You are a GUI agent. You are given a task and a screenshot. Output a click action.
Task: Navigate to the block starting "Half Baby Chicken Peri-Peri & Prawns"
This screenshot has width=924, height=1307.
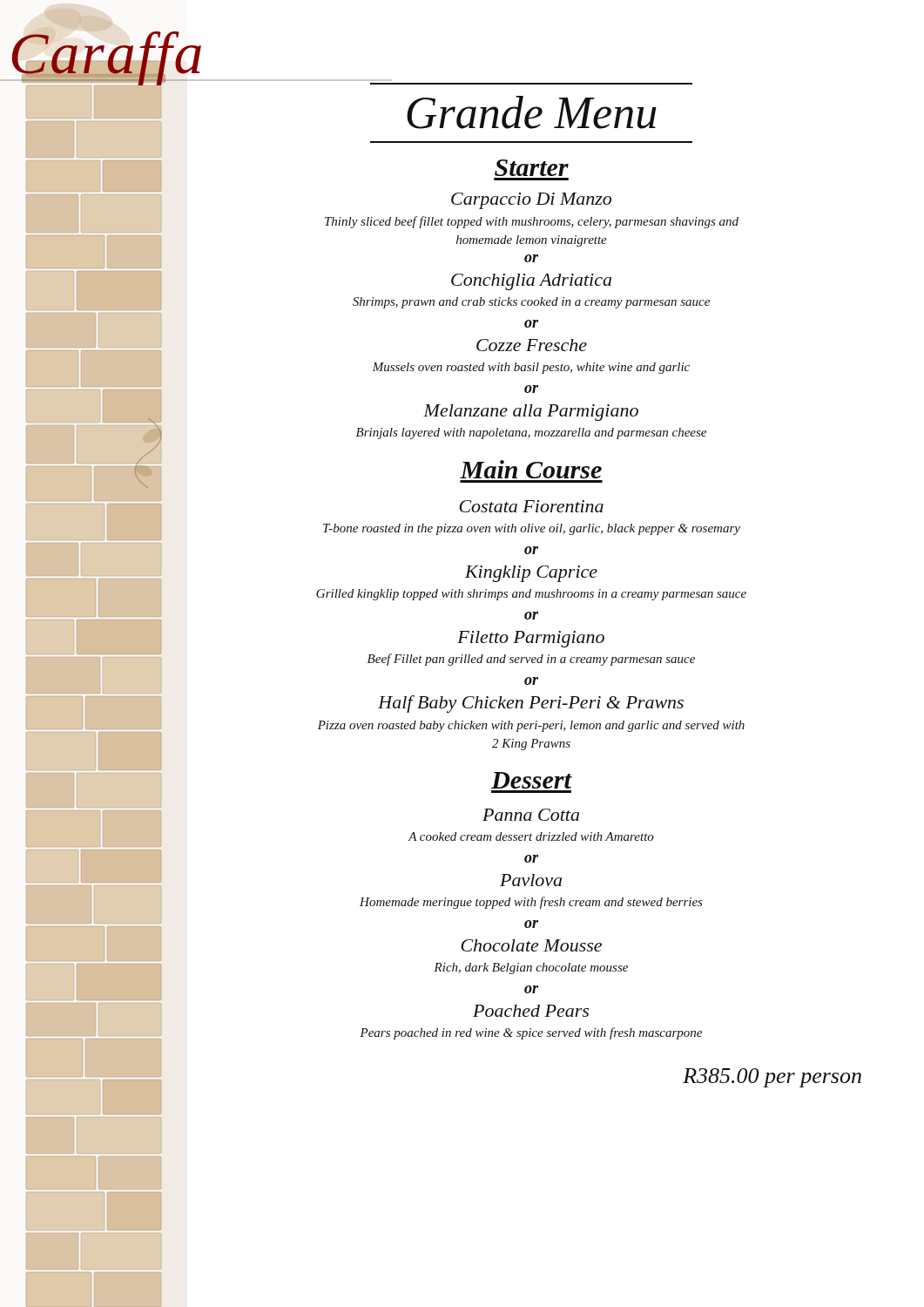pyautogui.click(x=531, y=702)
